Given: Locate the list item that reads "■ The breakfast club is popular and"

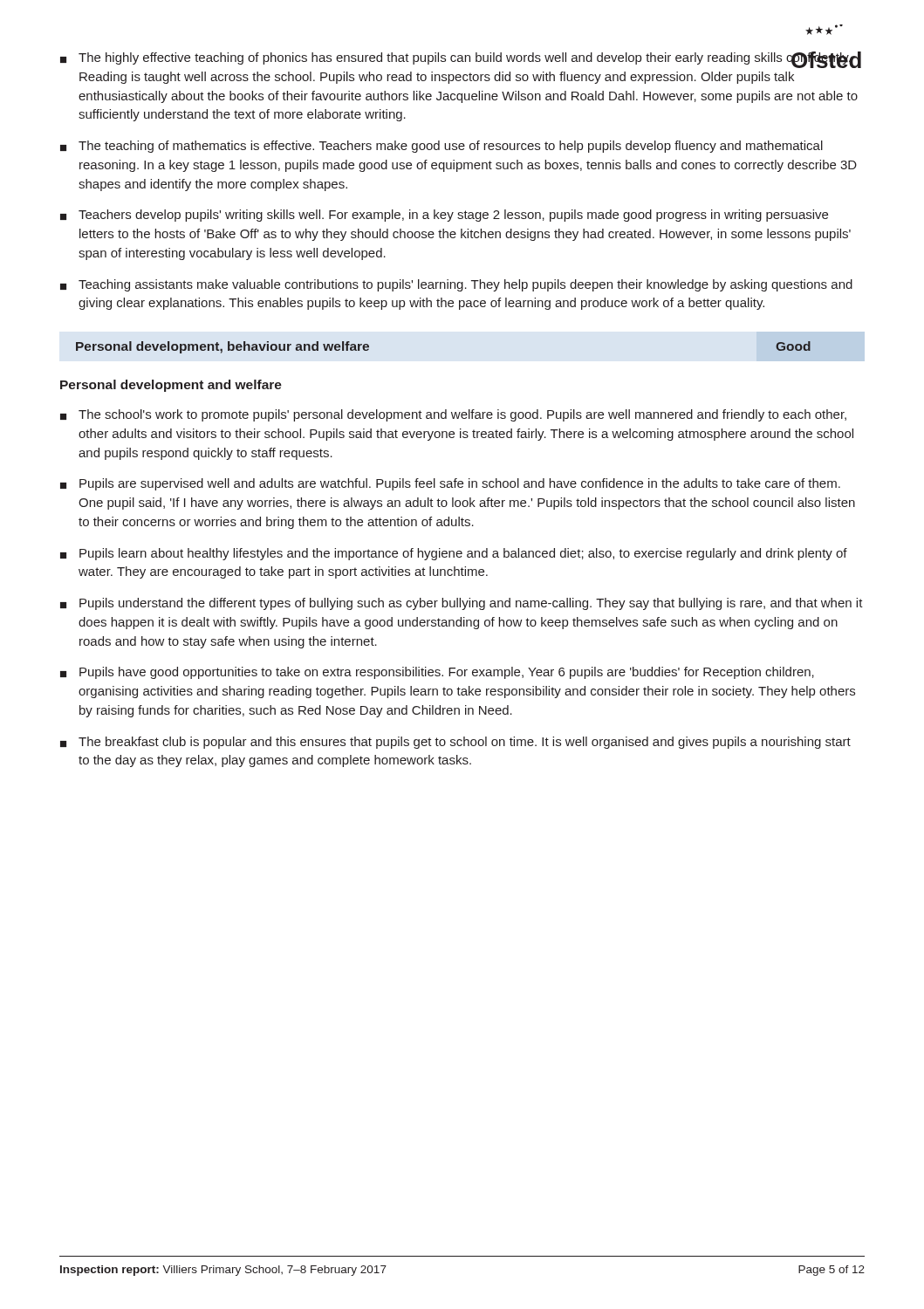Looking at the screenshot, I should click(x=462, y=751).
